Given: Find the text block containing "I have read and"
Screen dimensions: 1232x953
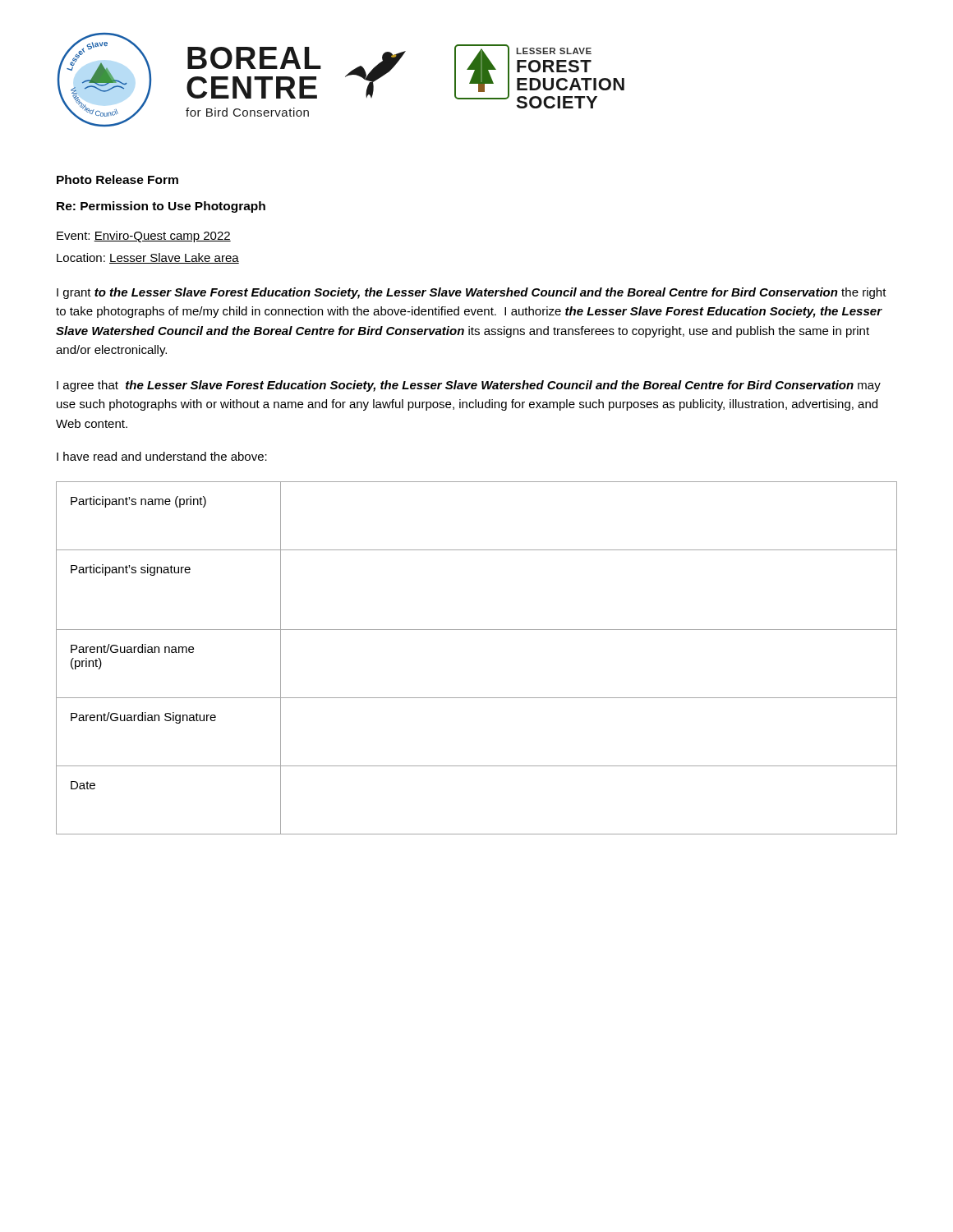Looking at the screenshot, I should click(162, 456).
